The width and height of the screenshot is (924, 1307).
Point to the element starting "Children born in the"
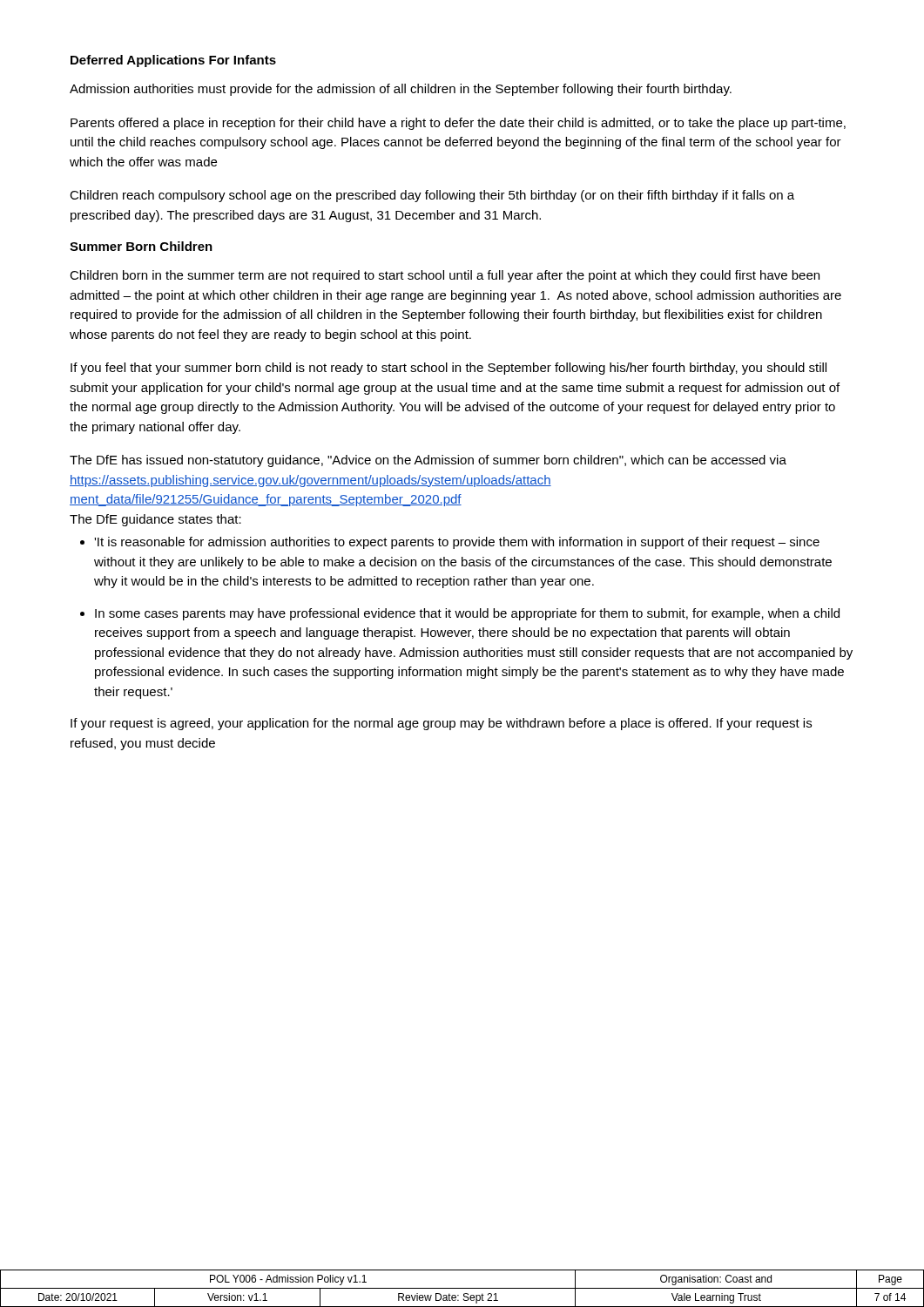coord(456,304)
